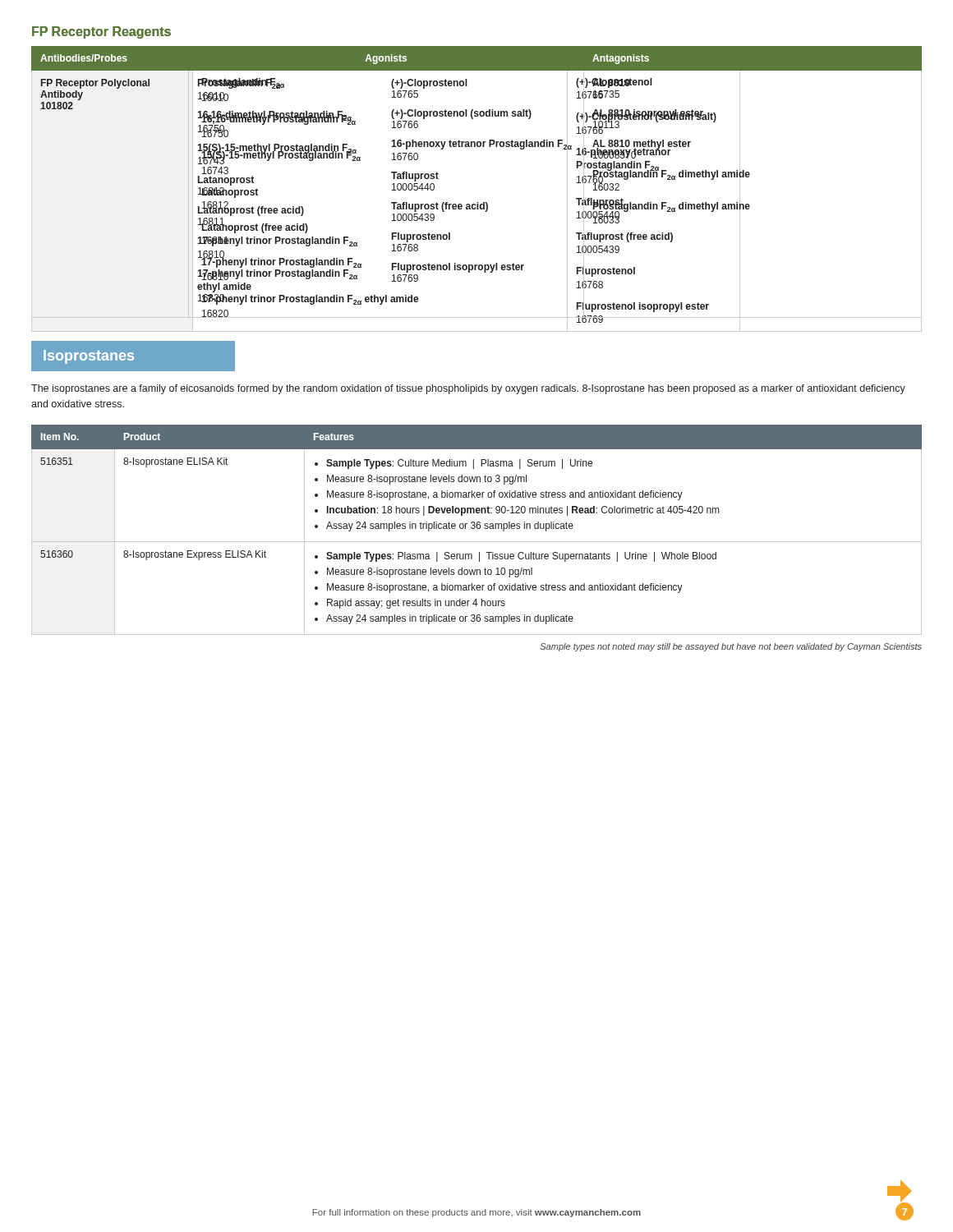The image size is (953, 1232).
Task: Locate the element starting "FP Receptor Reagents"
Action: pyautogui.click(x=101, y=32)
